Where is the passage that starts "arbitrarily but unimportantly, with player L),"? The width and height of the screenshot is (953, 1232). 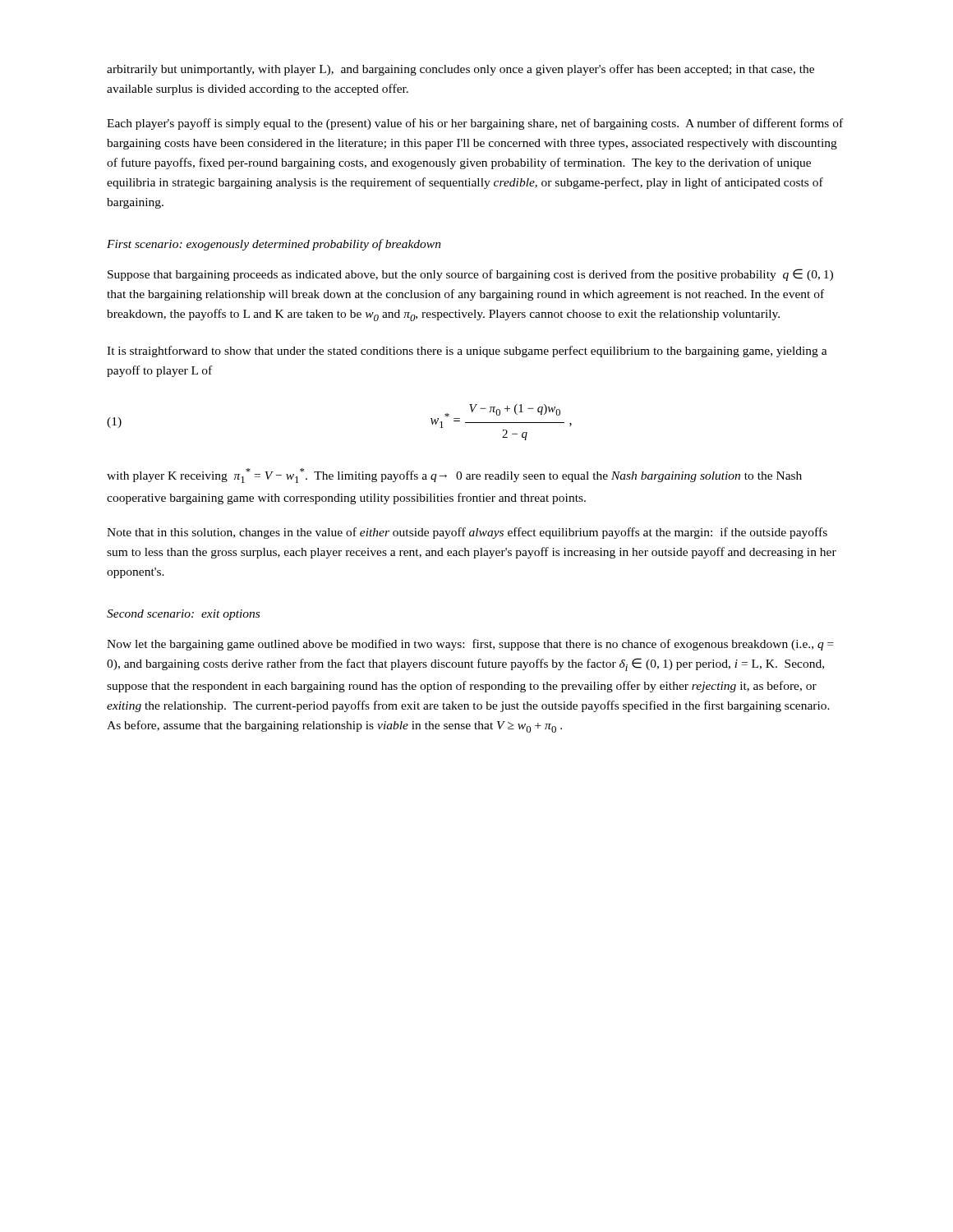pyautogui.click(x=461, y=78)
